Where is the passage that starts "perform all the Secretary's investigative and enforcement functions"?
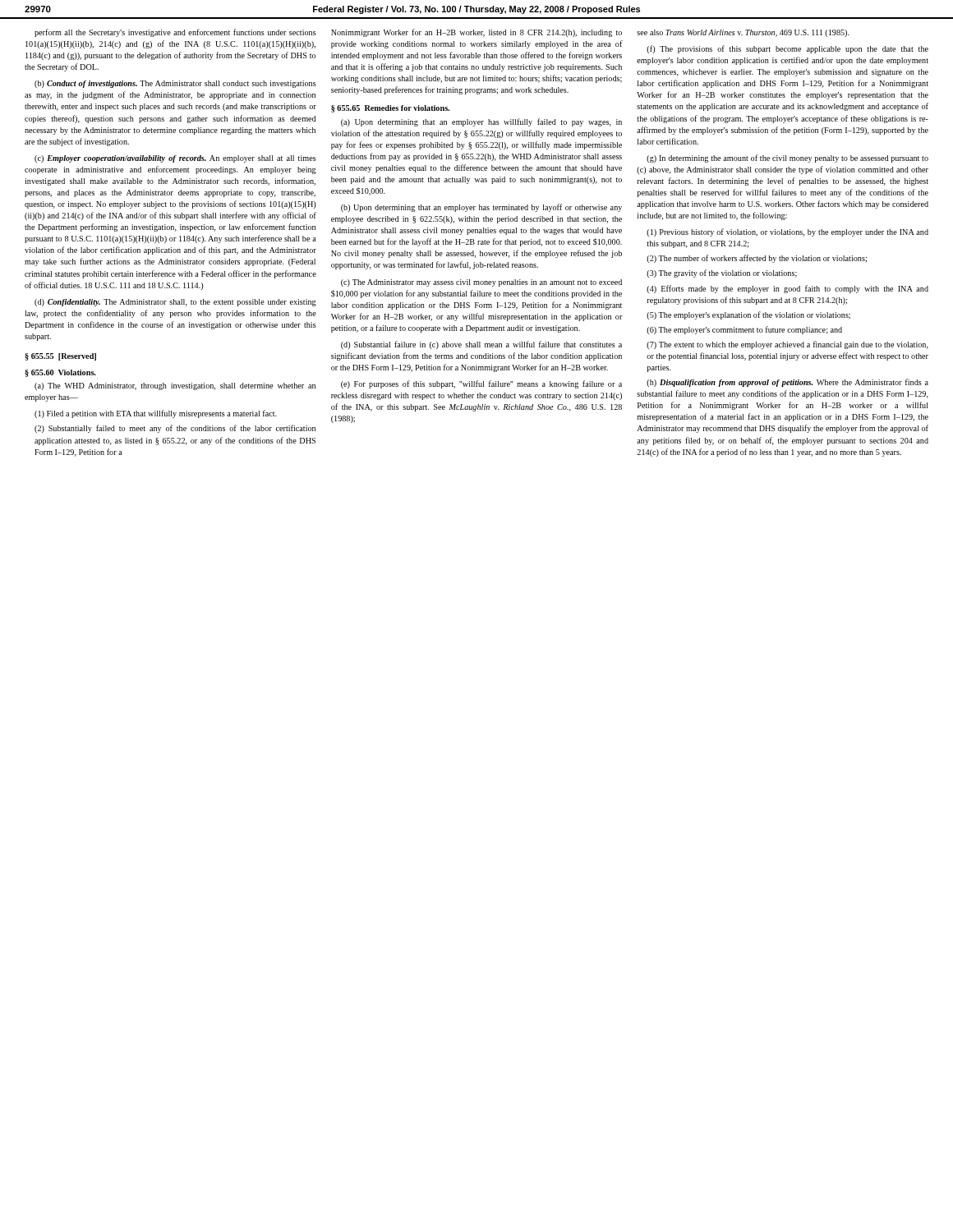This screenshot has width=953, height=1232. [170, 50]
